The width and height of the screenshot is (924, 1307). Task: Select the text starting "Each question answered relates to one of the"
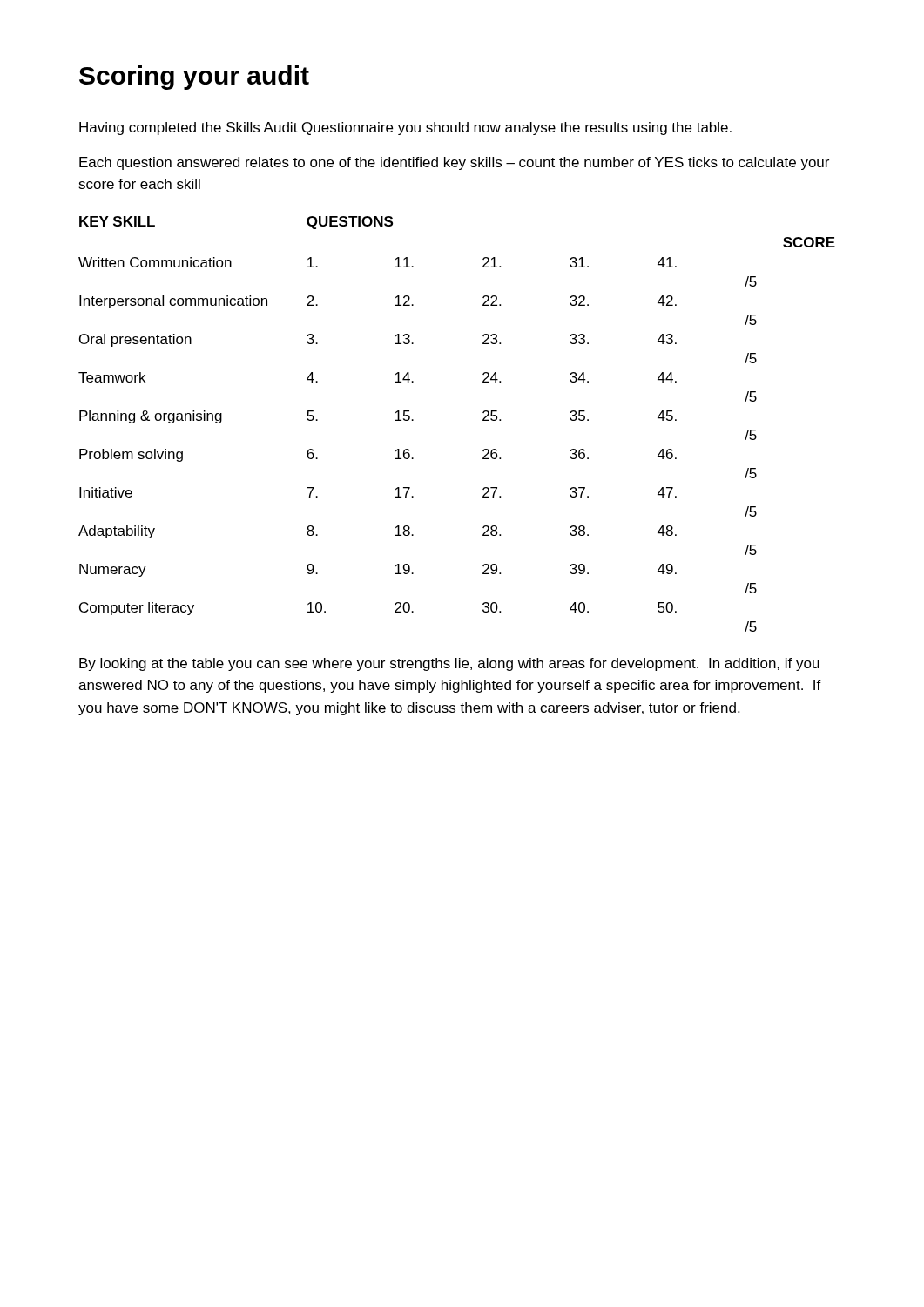pyautogui.click(x=454, y=173)
